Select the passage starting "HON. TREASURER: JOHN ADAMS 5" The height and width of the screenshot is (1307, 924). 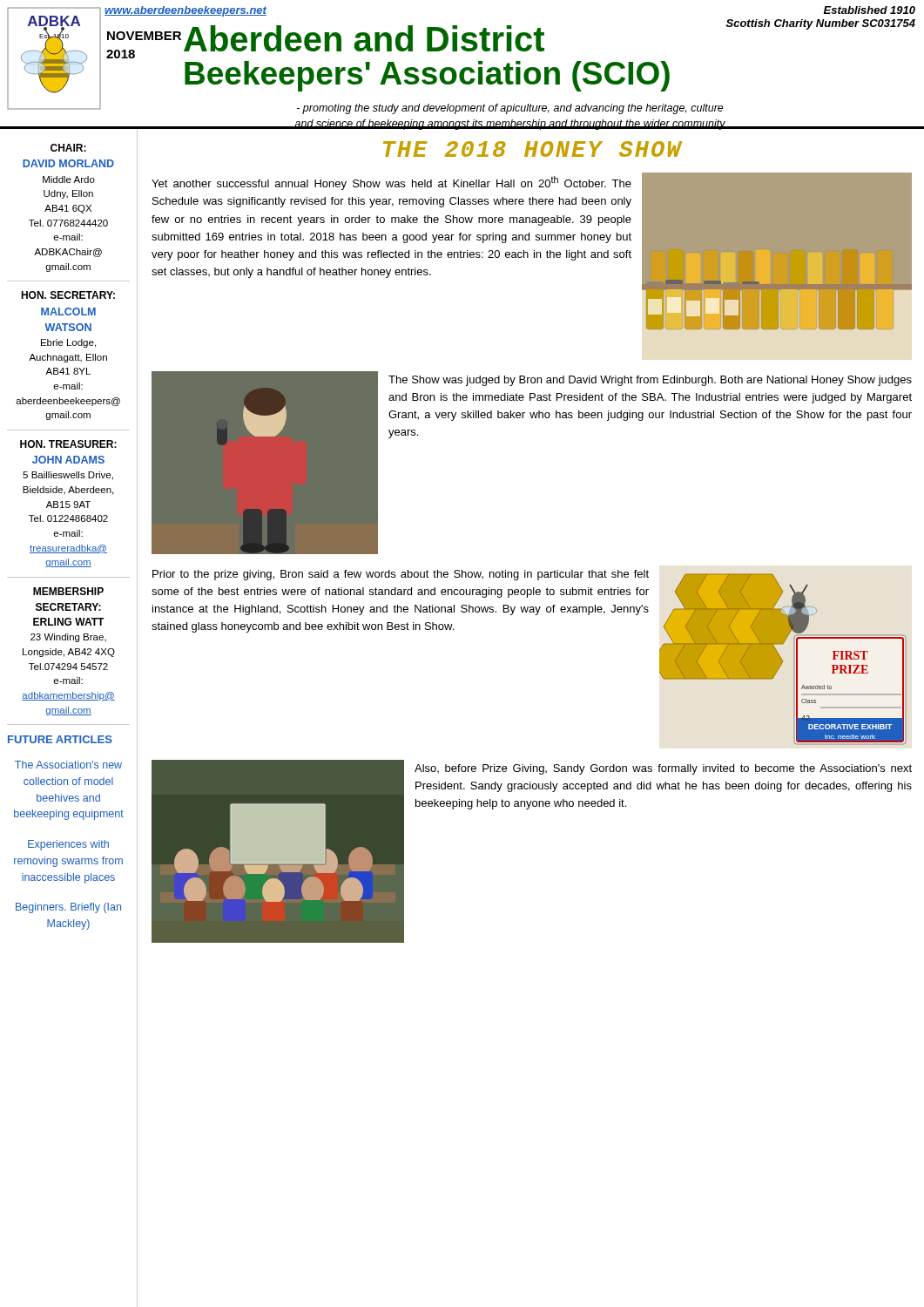[x=68, y=504]
